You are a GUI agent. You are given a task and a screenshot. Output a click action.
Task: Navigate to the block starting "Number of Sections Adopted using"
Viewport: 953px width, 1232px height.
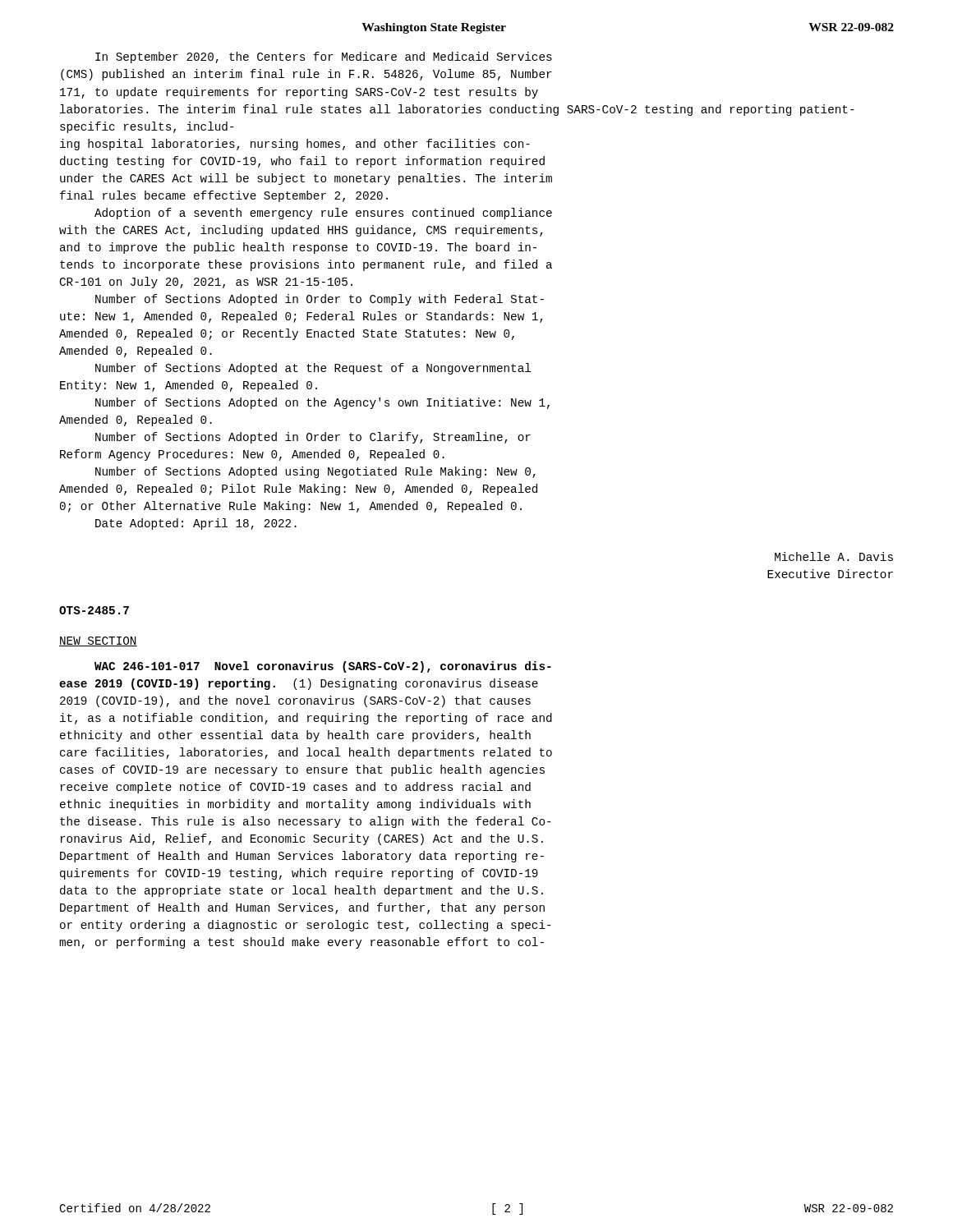299,498
